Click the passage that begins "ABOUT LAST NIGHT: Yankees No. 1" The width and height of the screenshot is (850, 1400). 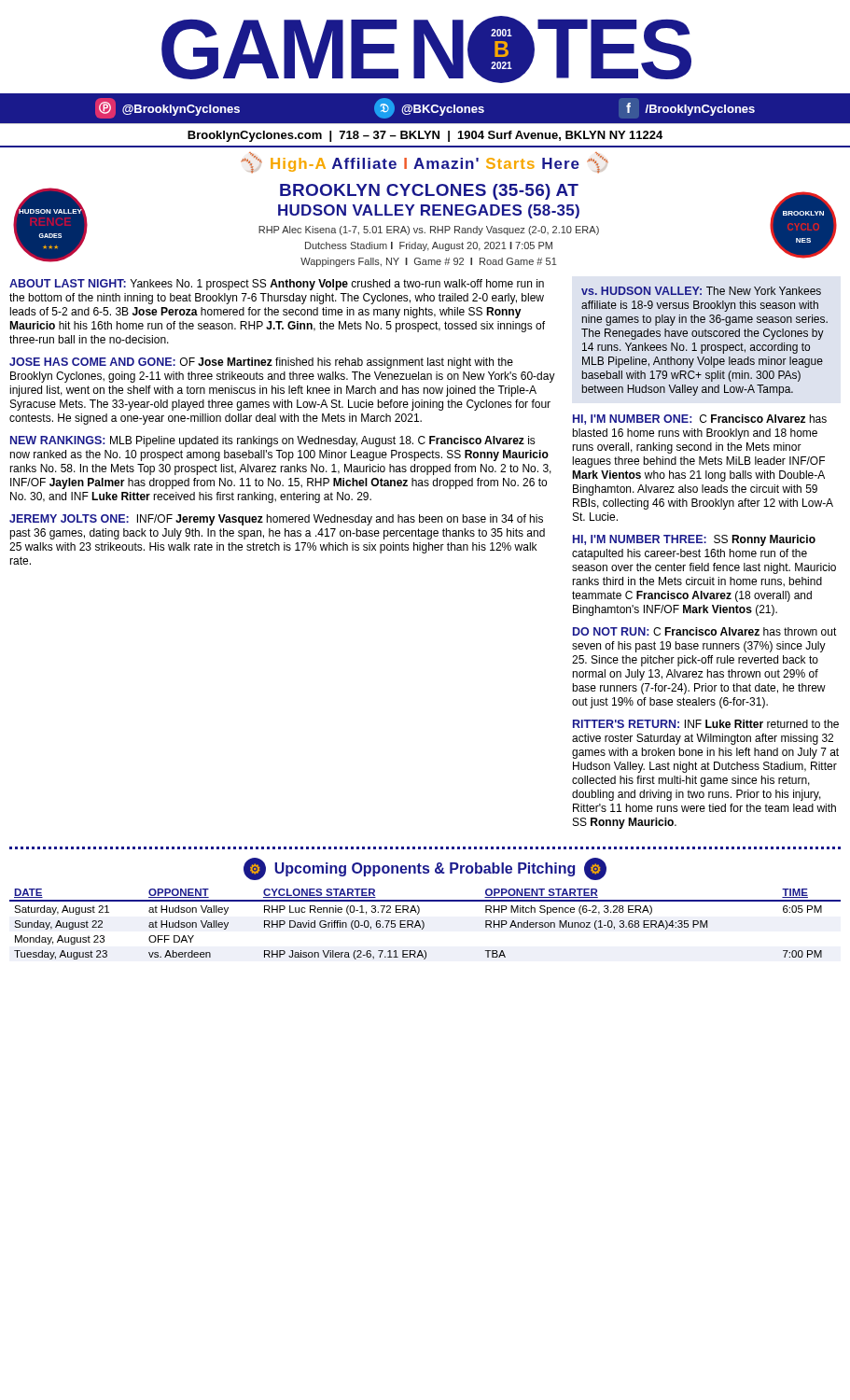277,312
